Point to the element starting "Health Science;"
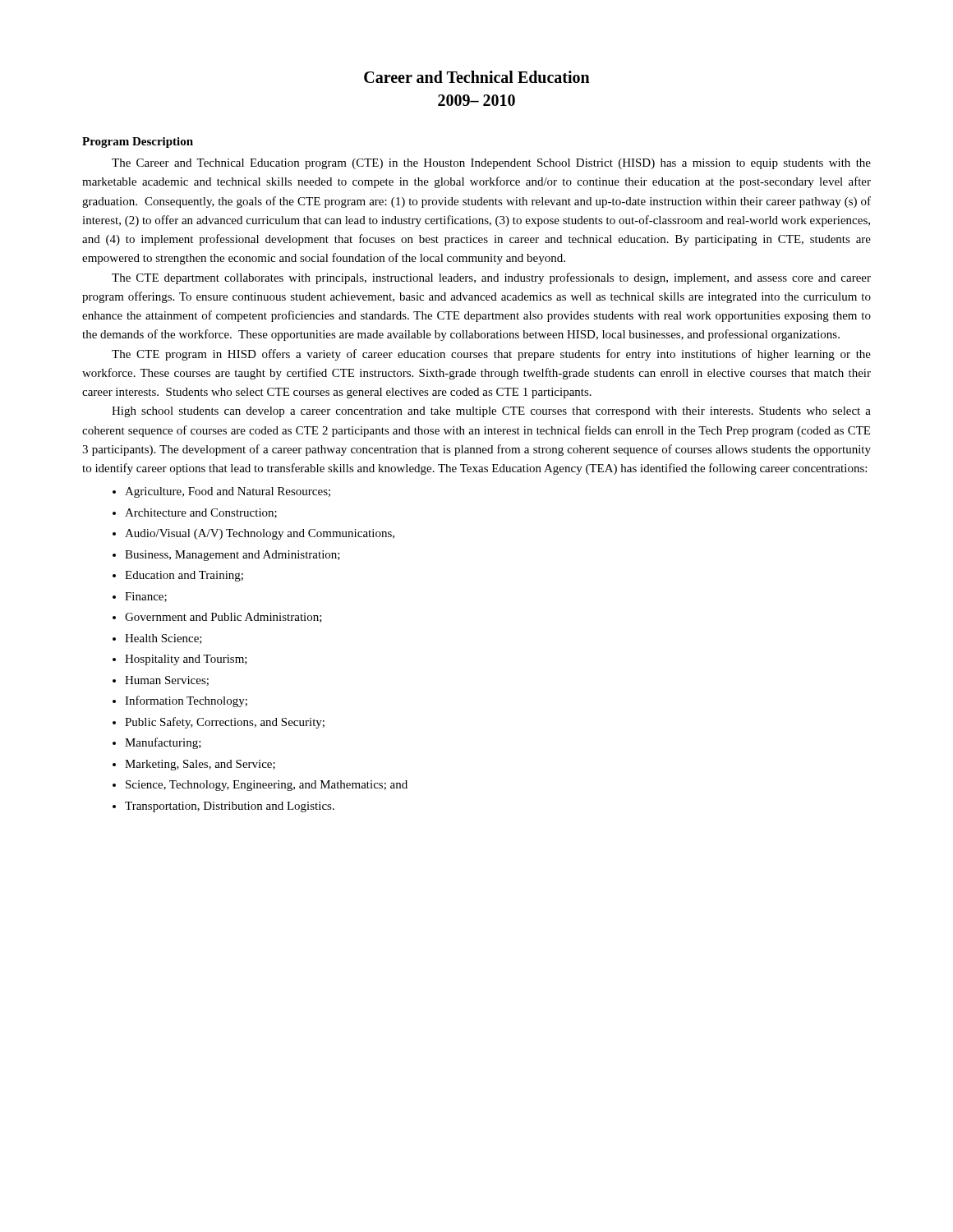Viewport: 953px width, 1232px height. [x=164, y=638]
